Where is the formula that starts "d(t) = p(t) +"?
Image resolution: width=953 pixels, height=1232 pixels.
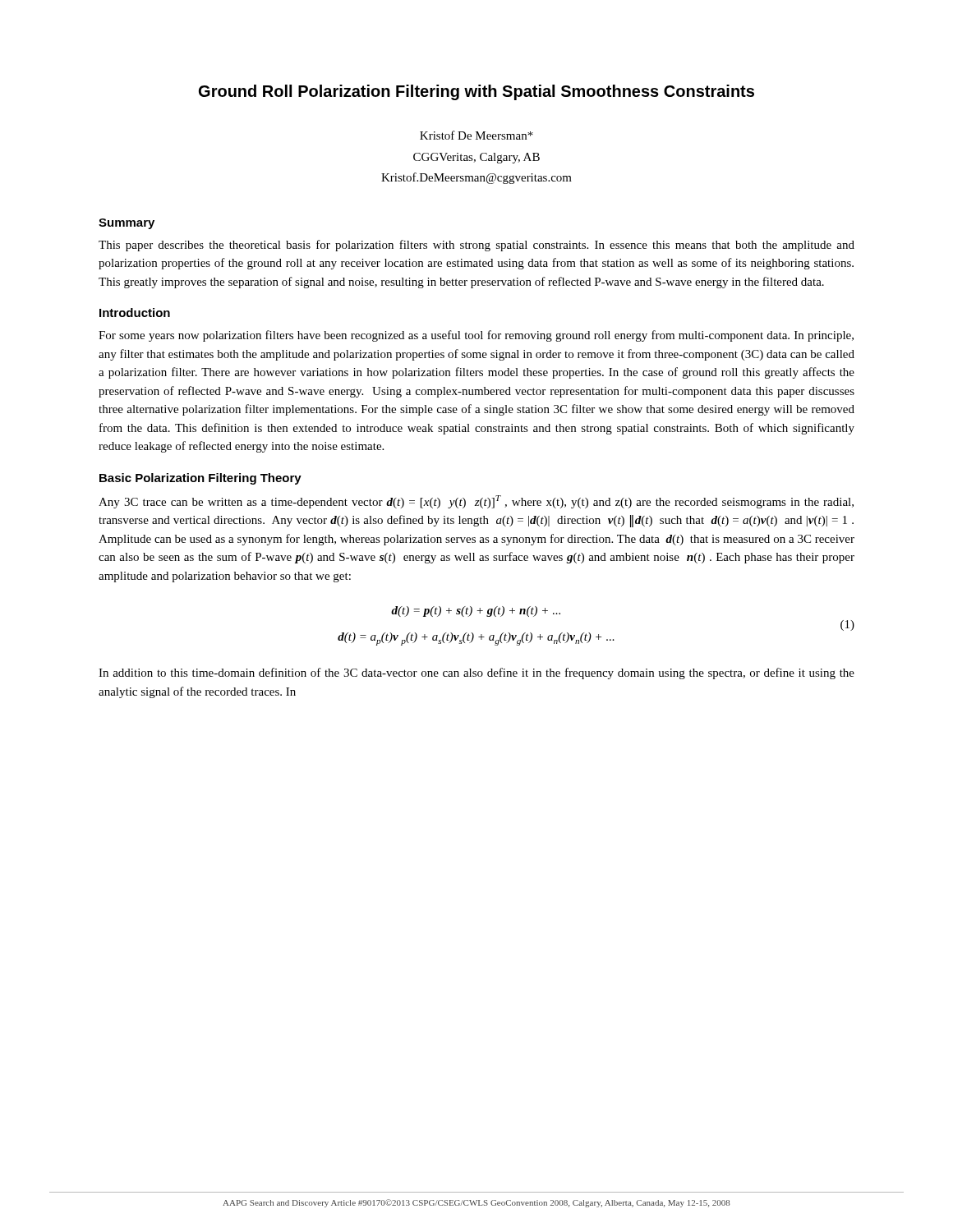(x=476, y=624)
